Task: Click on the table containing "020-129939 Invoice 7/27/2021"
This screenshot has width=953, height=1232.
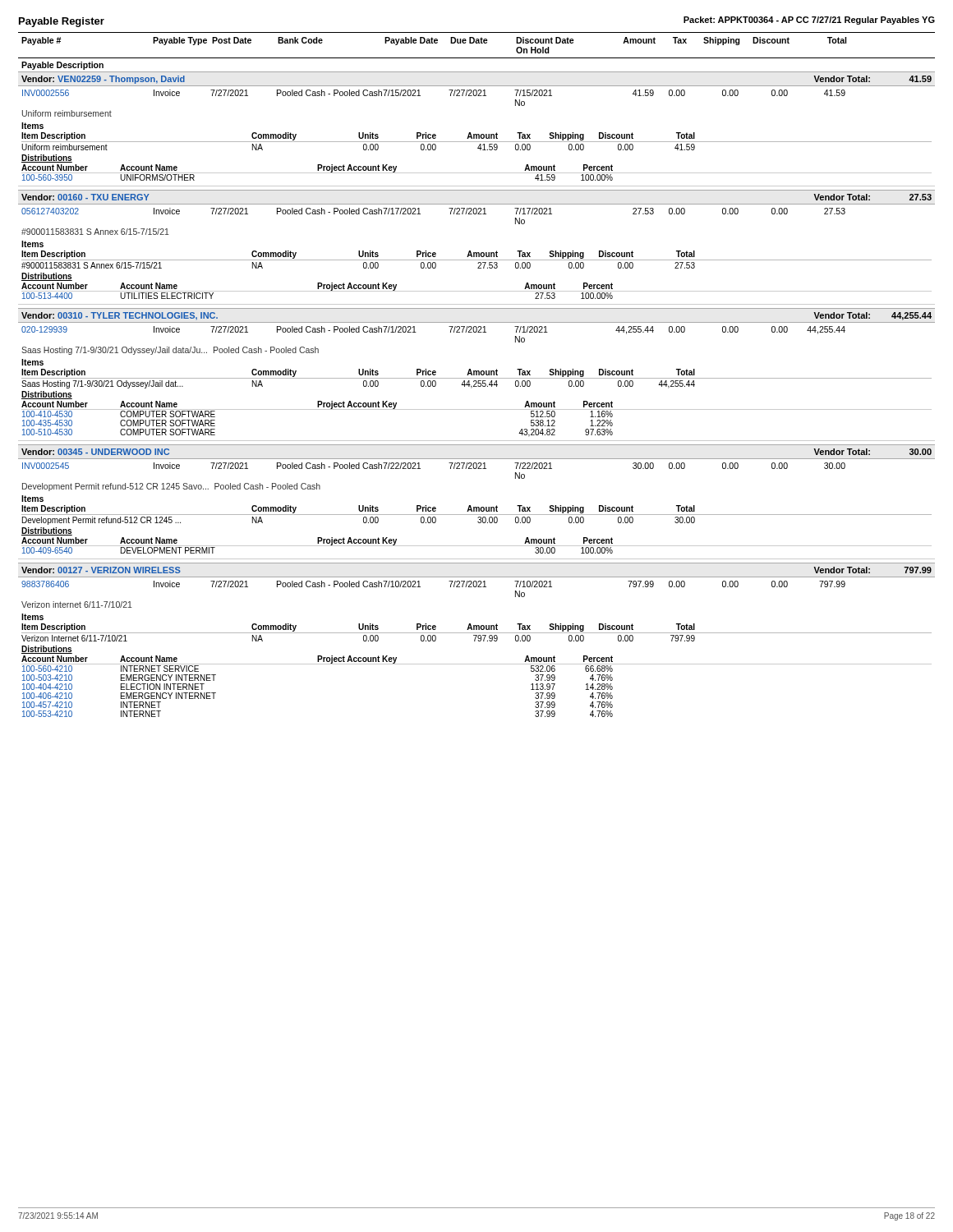Action: click(x=476, y=380)
